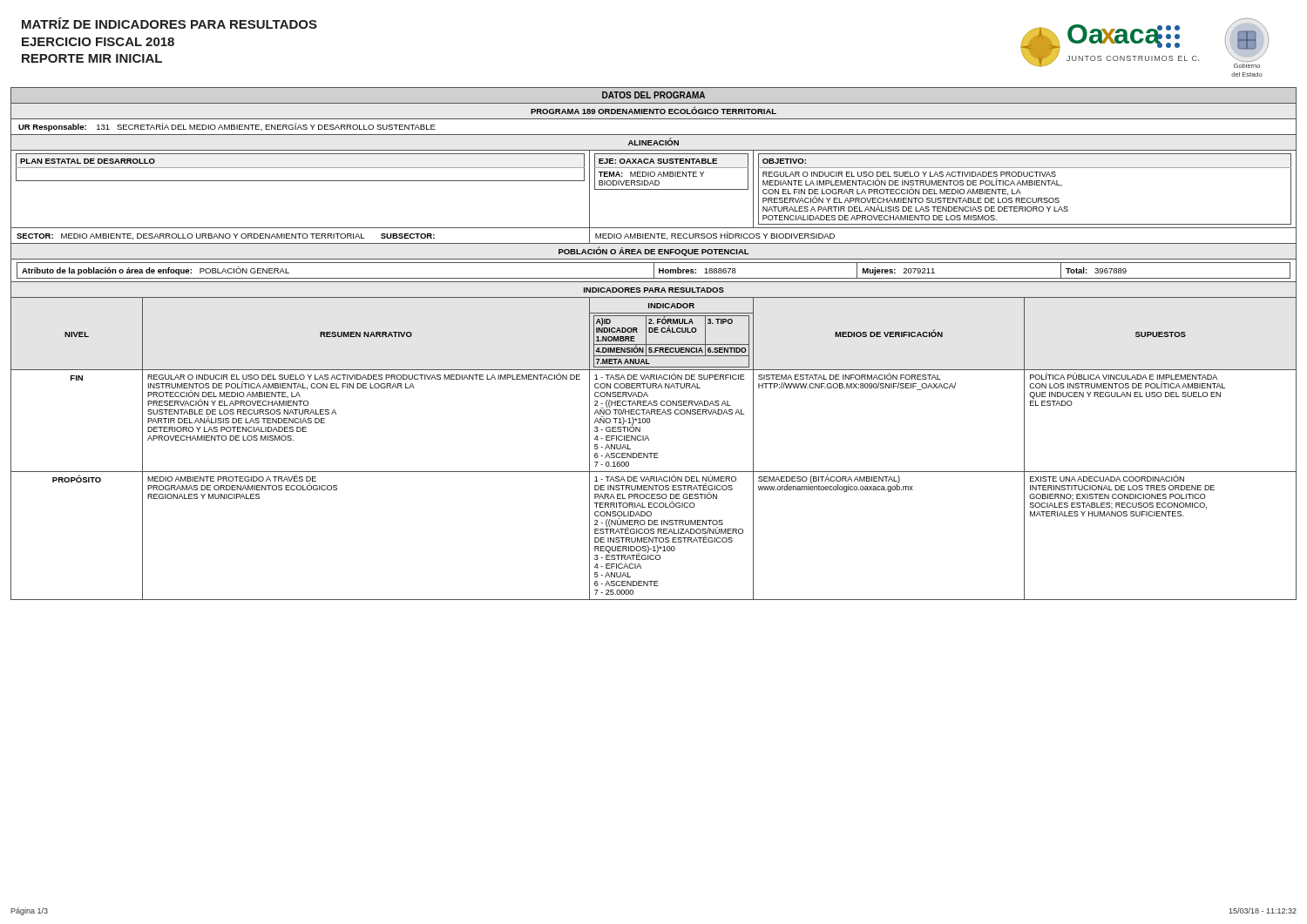Select the section header containing "INDICADORES PARA RESULTADOS"
This screenshot has height=924, width=1307.
tap(654, 290)
